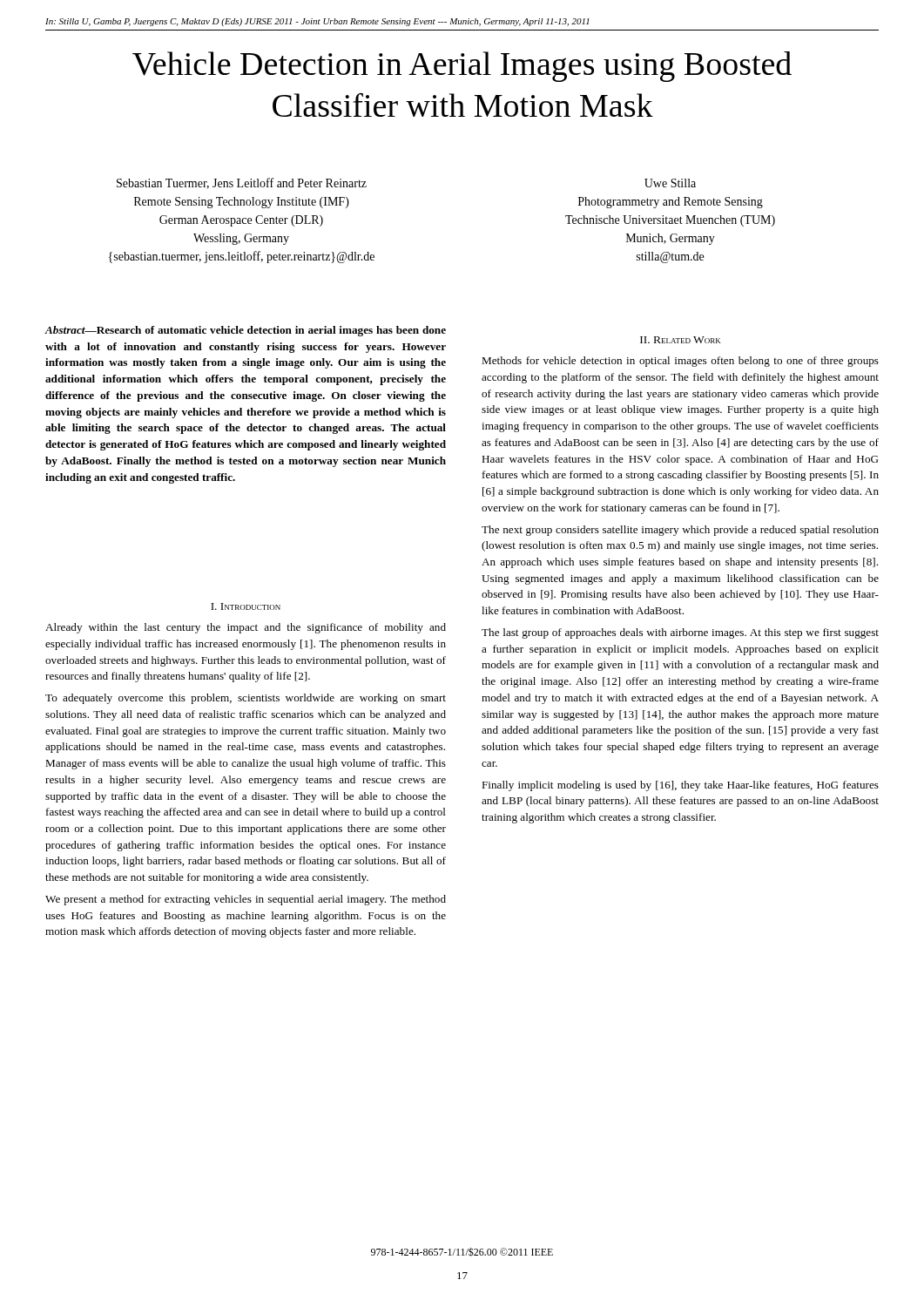924x1307 pixels.
Task: Locate the text block that reads "To adequately overcome this problem, scientists worldwide are"
Action: [x=246, y=787]
